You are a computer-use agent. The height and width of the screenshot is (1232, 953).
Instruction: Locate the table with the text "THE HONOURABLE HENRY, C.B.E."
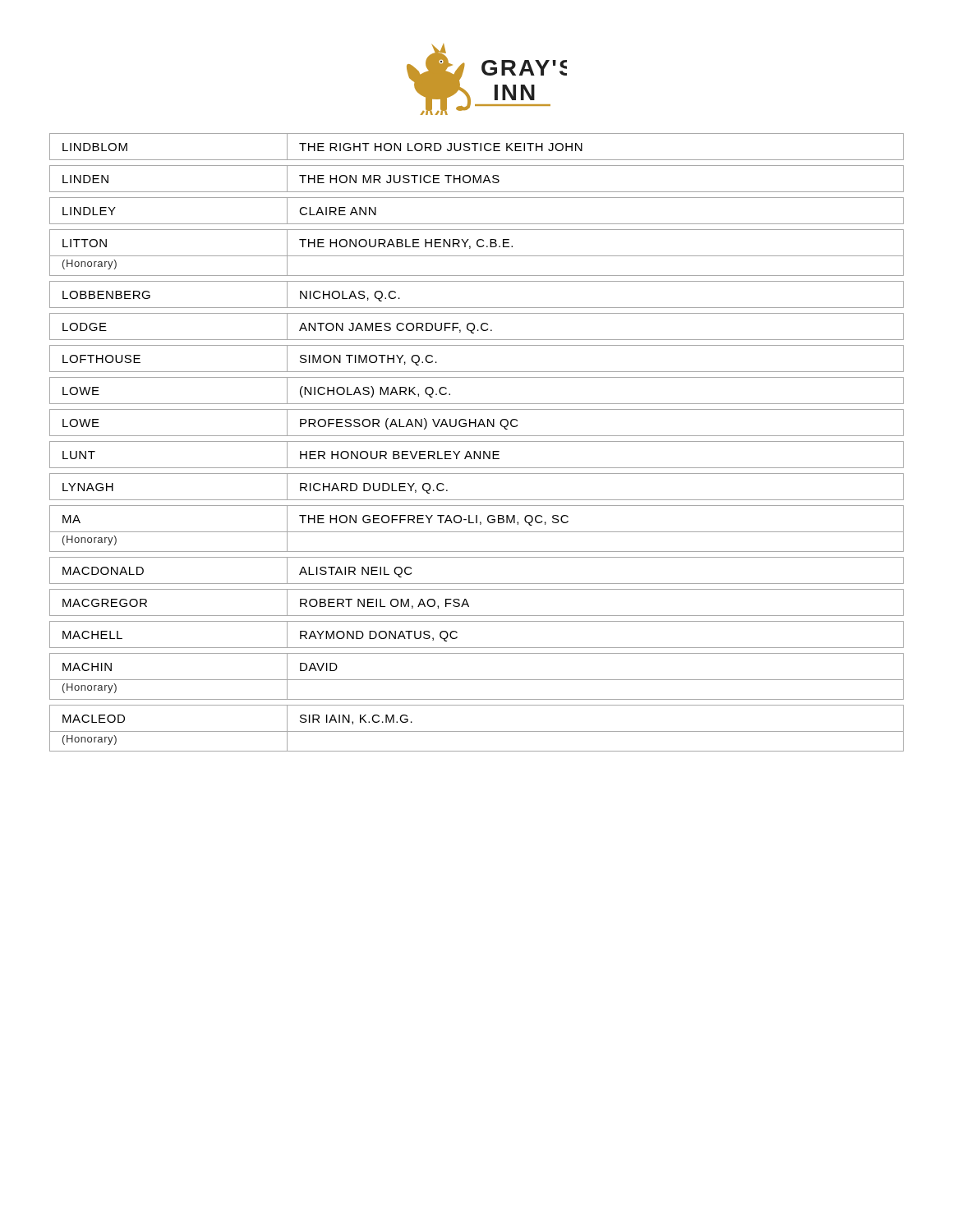[x=476, y=446]
